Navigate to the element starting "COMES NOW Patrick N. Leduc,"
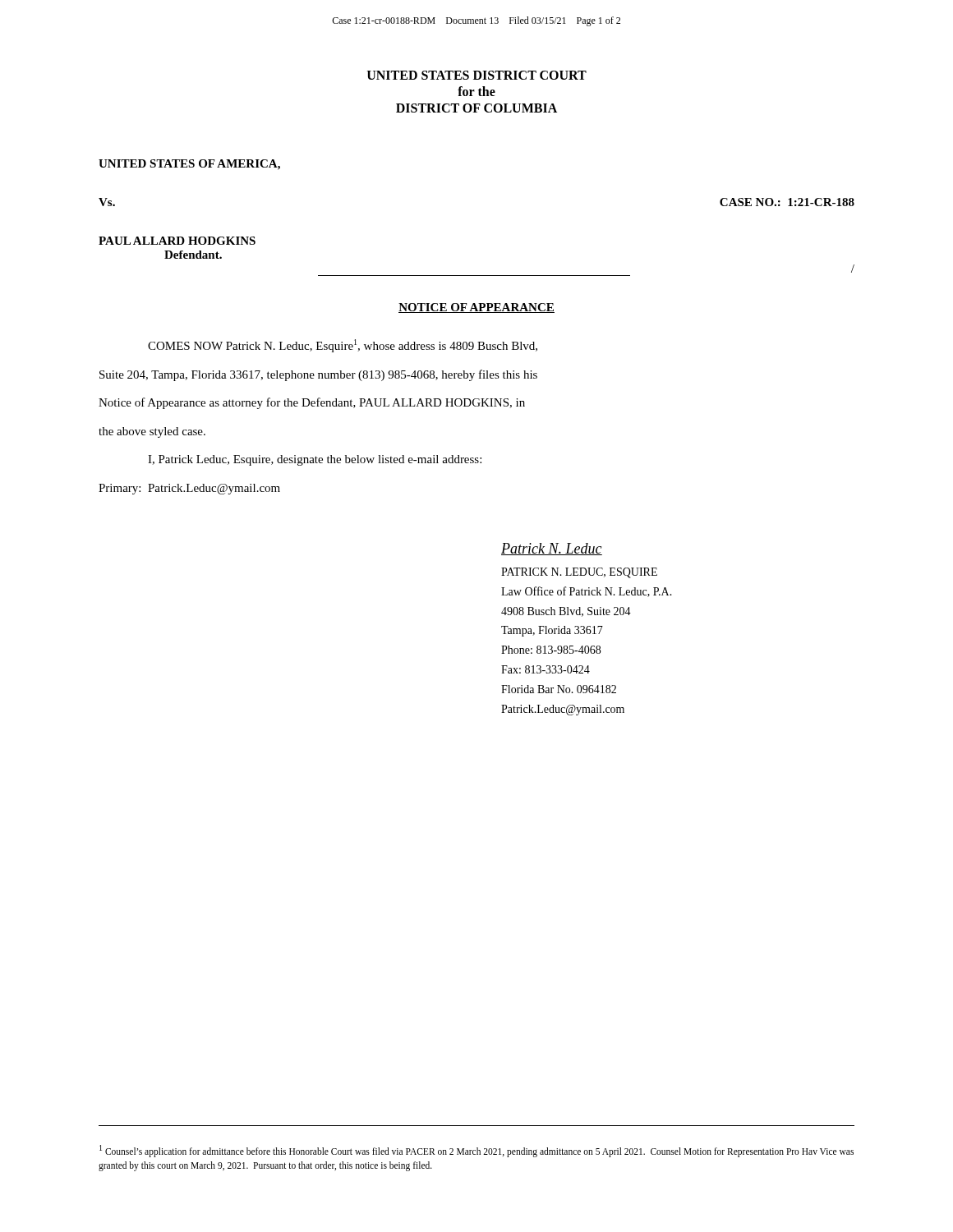The image size is (953, 1232). [x=476, y=388]
